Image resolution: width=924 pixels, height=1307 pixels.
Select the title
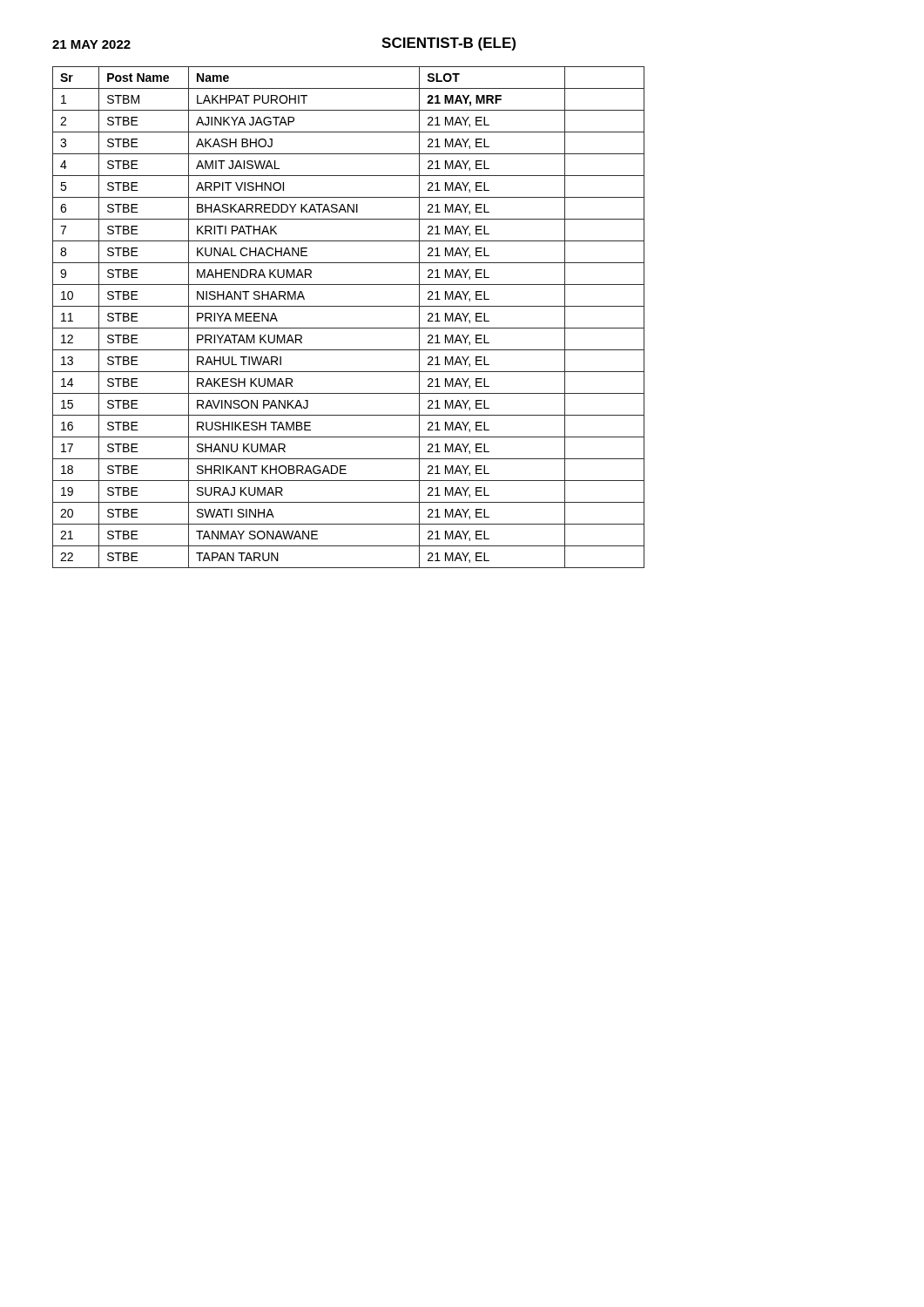tap(449, 43)
